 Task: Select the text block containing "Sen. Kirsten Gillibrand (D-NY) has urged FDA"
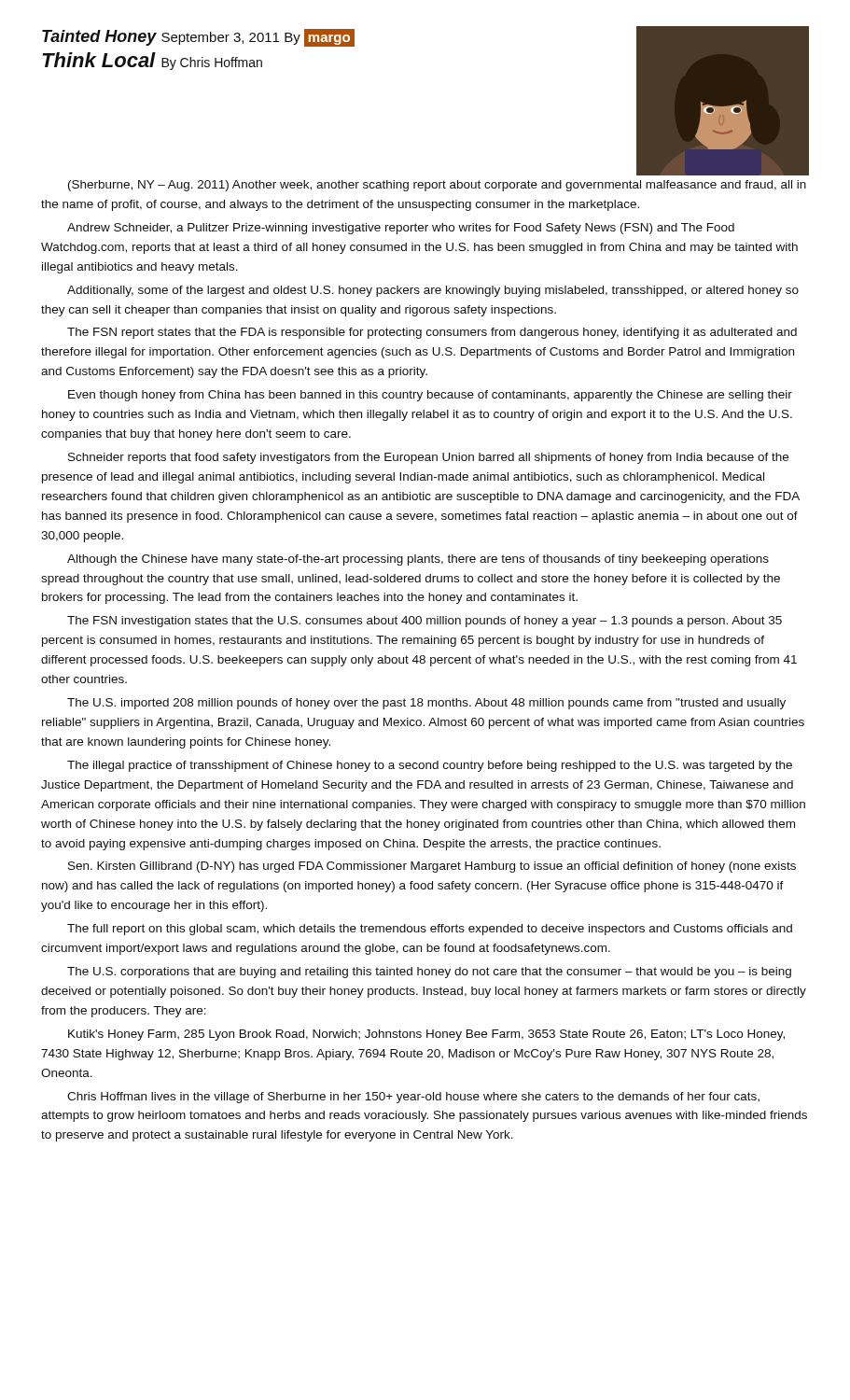(x=419, y=886)
